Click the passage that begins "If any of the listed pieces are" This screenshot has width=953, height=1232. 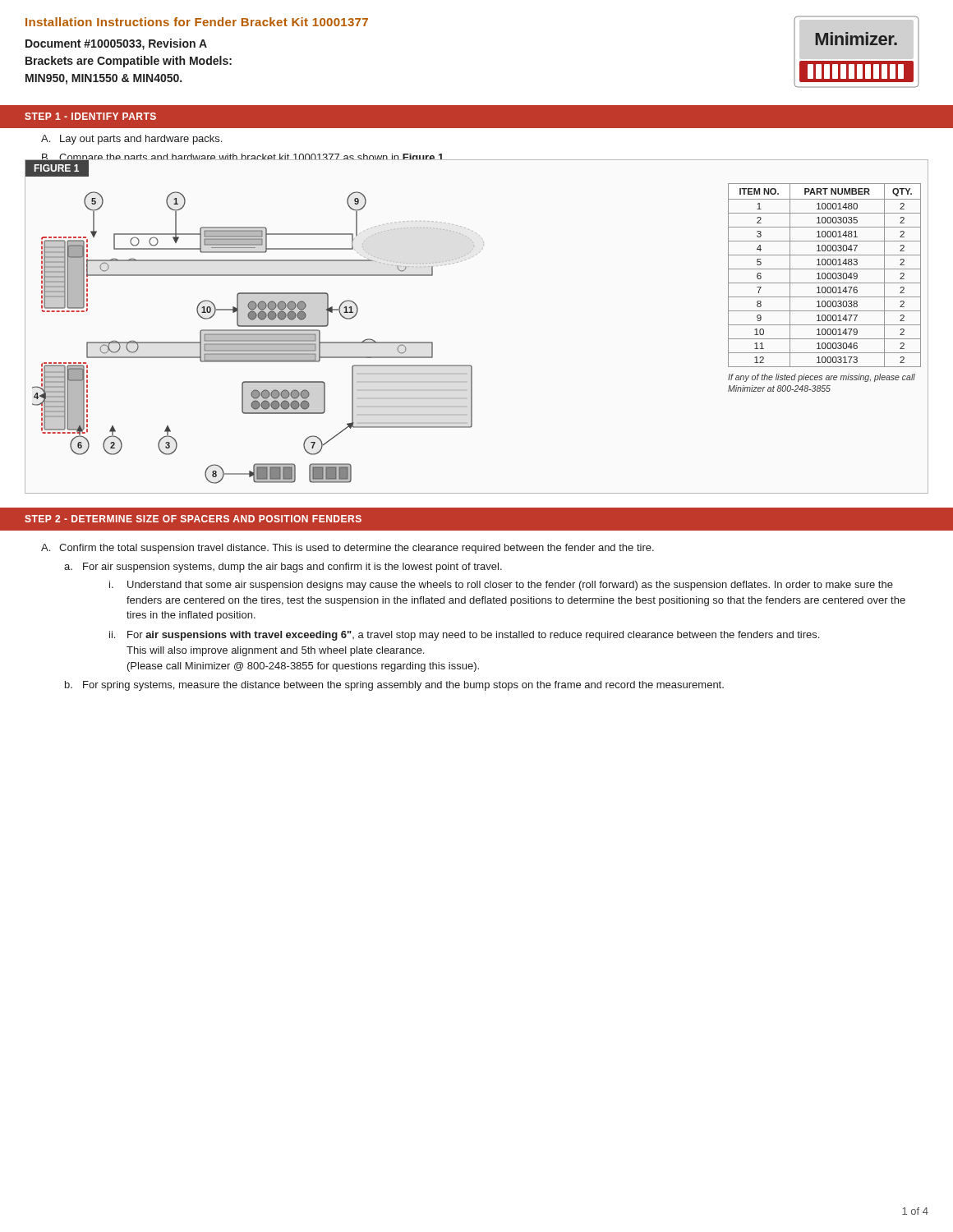point(821,383)
